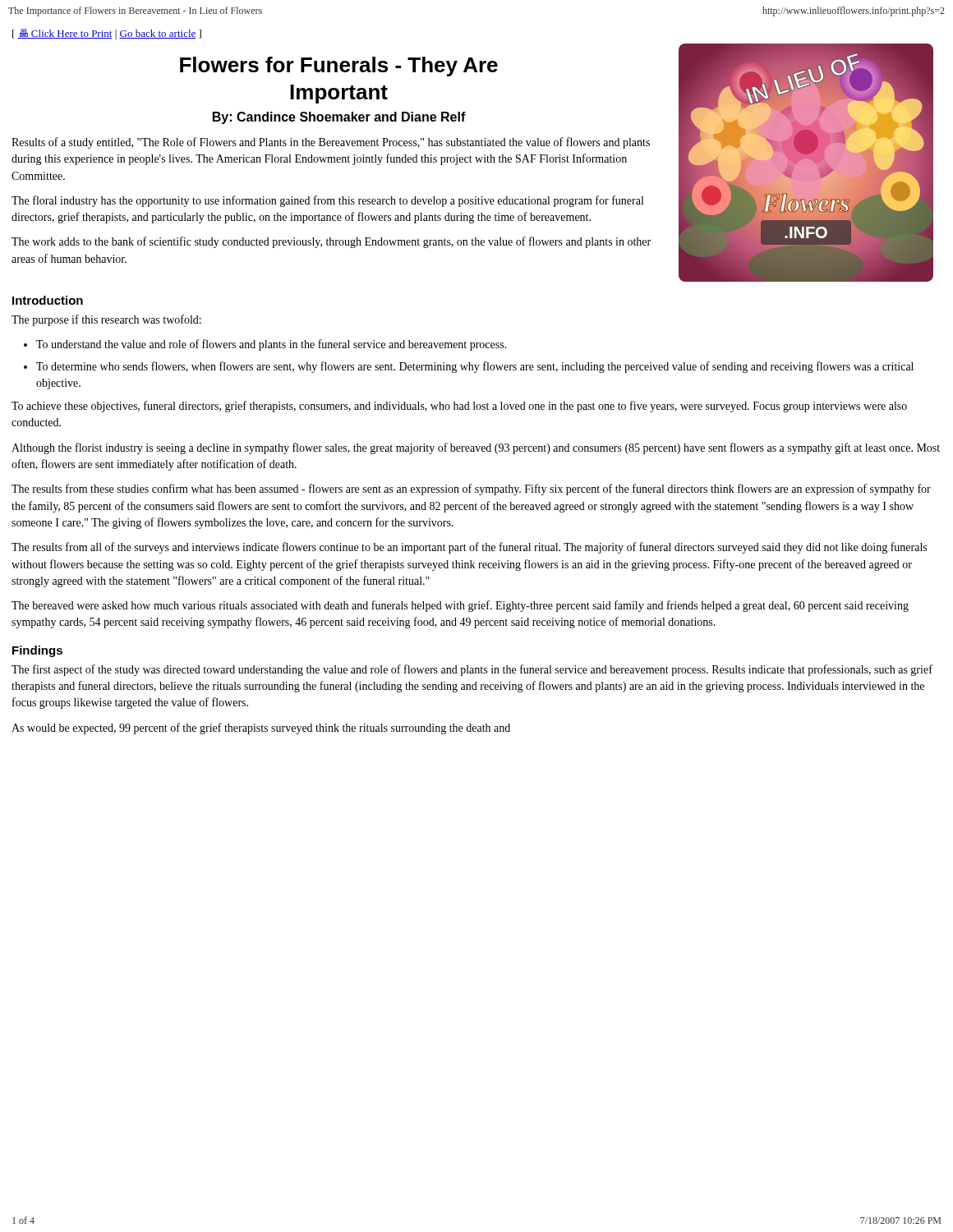Navigate to the block starting "The bereaved were"
Viewport: 953px width, 1232px height.
460,614
